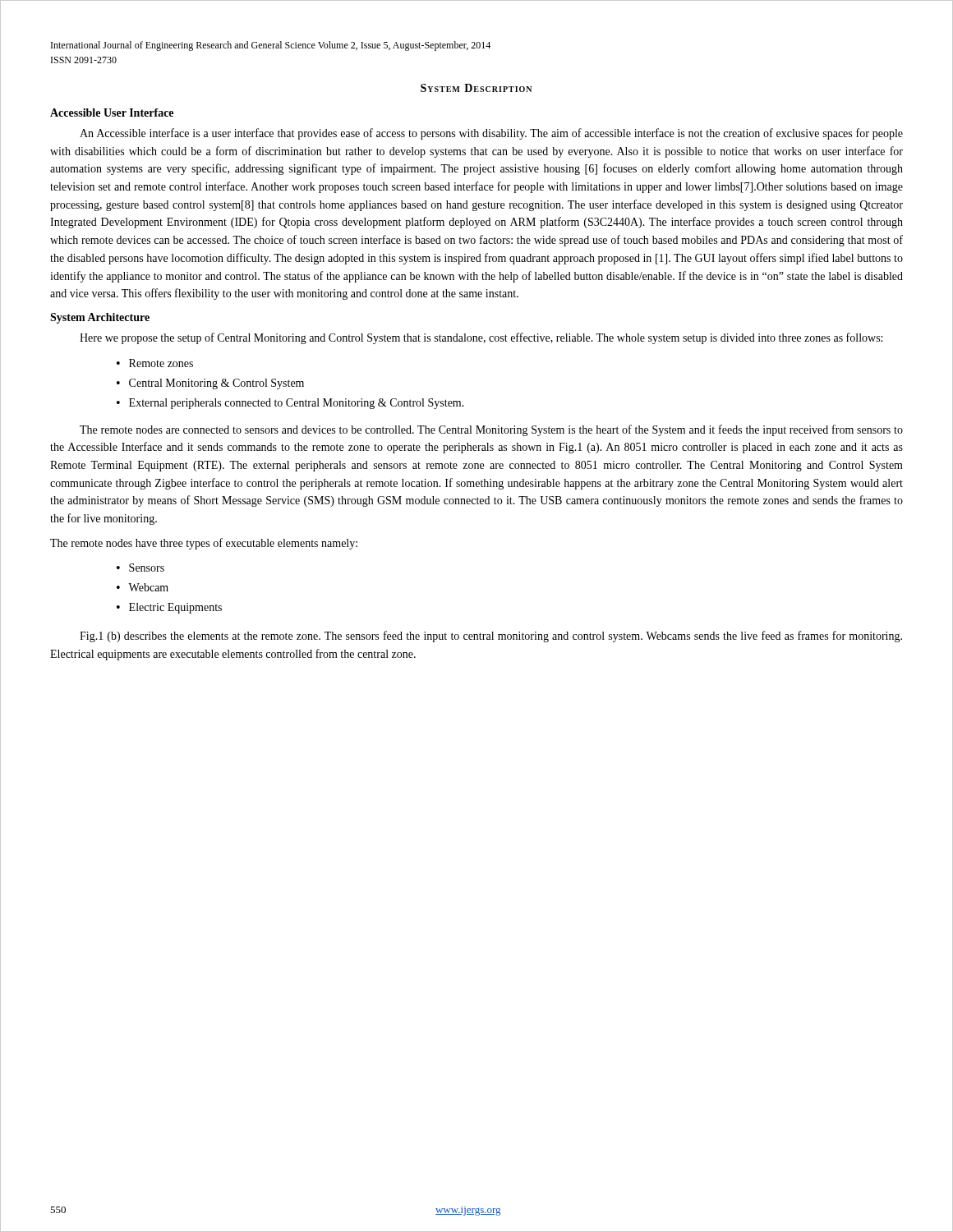The image size is (953, 1232).
Task: Find the text starting "• Central Monitoring & Control System"
Action: coord(210,384)
